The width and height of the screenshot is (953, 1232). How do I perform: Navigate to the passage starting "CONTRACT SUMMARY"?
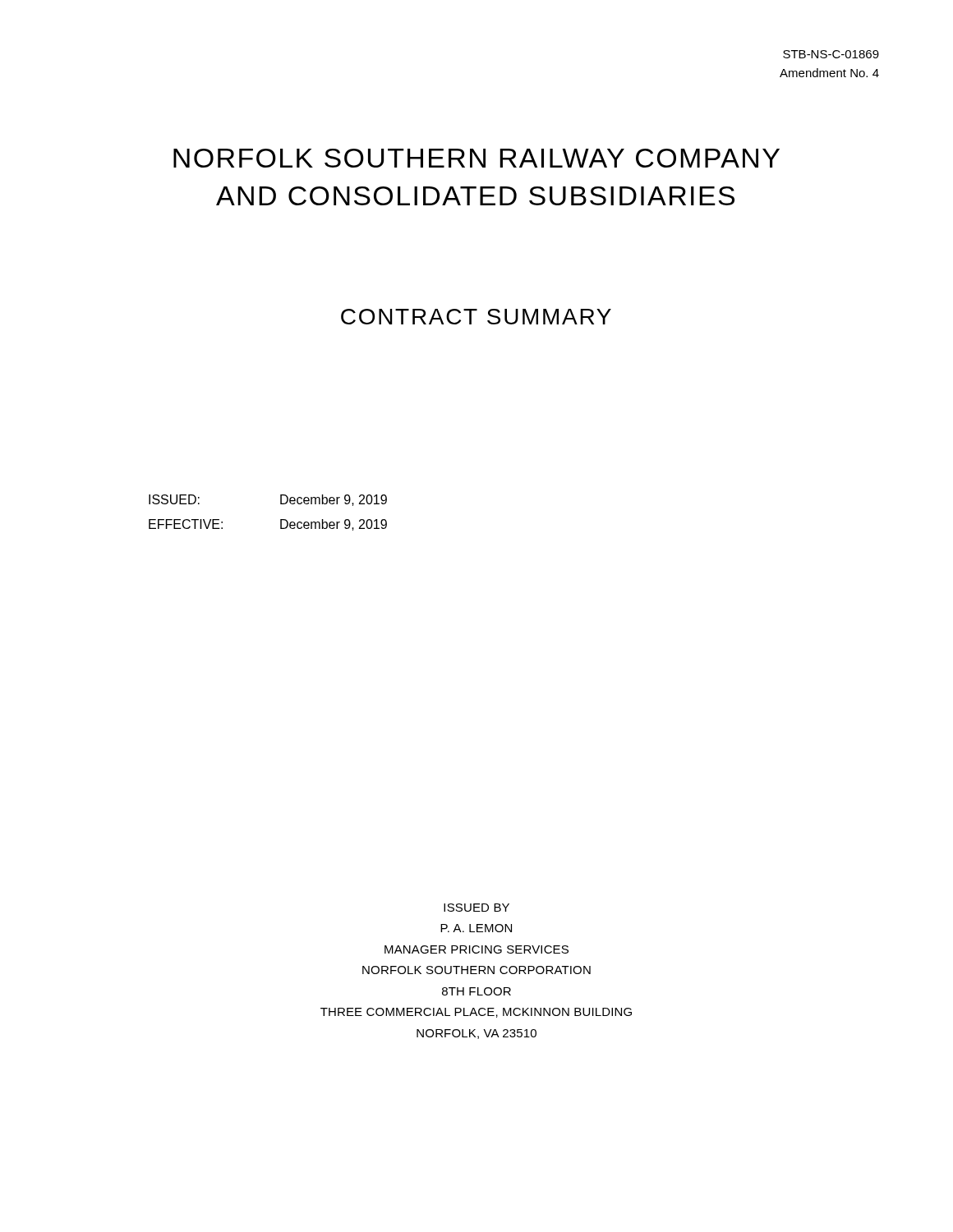point(476,317)
